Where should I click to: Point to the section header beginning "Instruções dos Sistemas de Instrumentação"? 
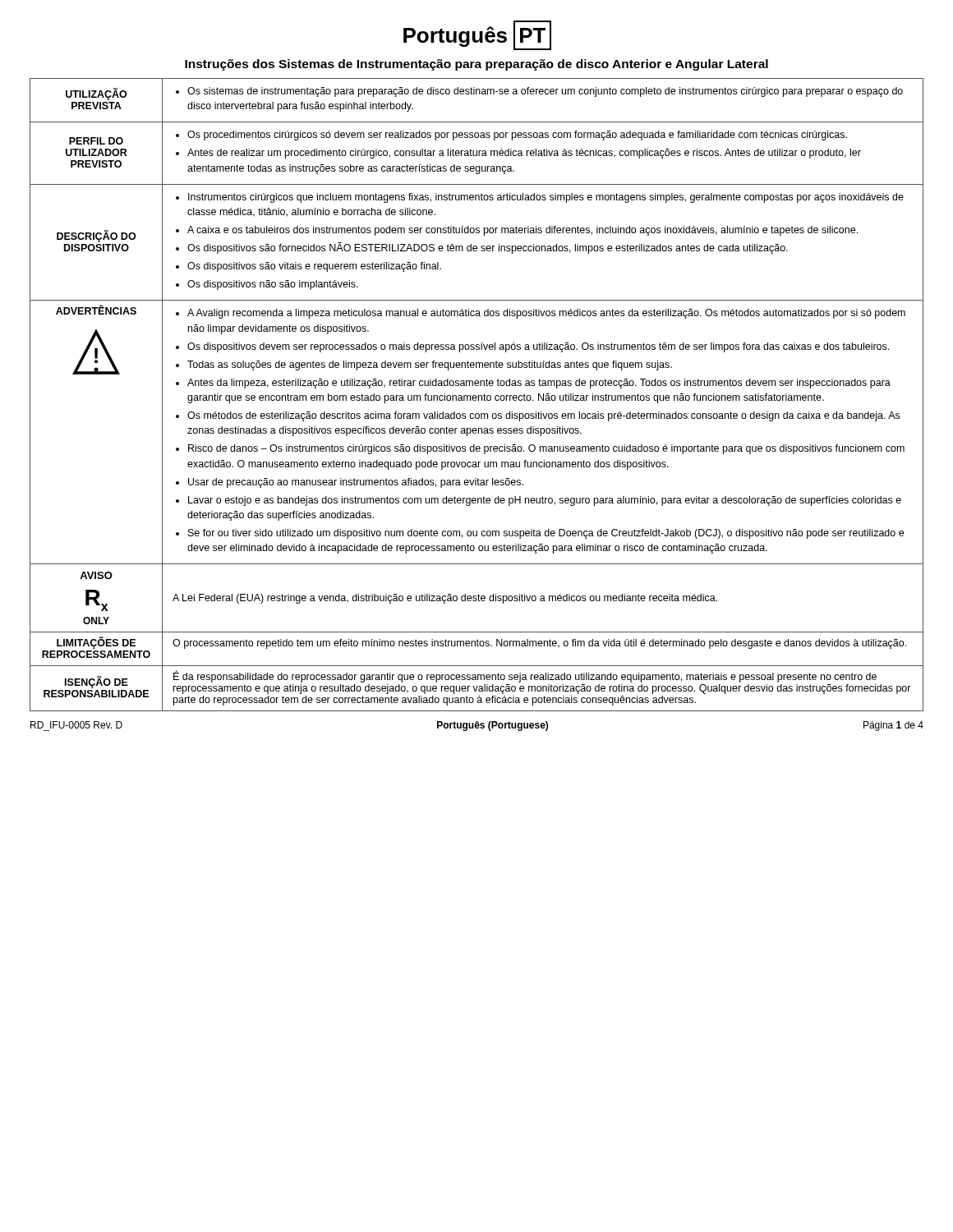[476, 64]
